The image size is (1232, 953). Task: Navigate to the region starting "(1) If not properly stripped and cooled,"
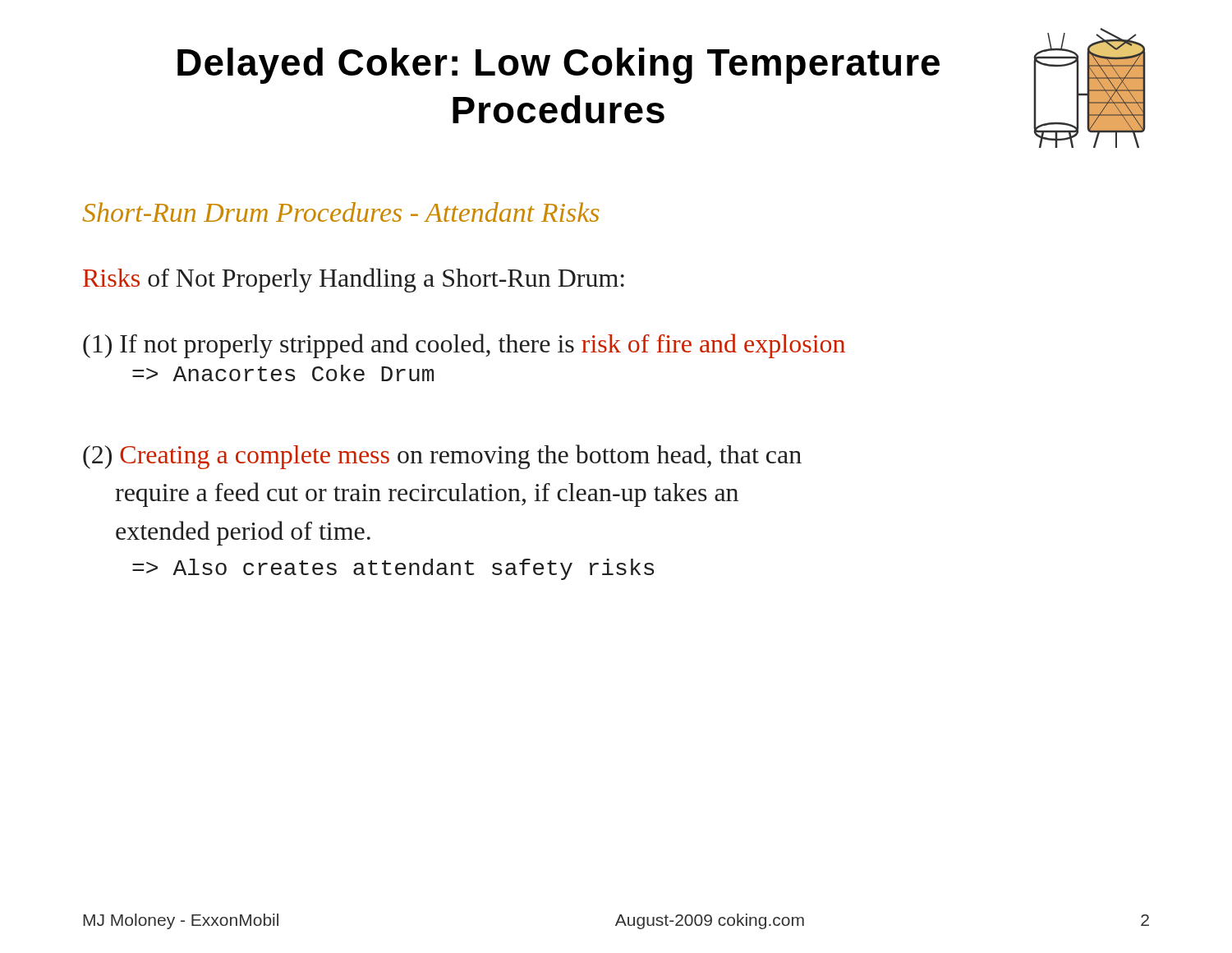(608, 358)
